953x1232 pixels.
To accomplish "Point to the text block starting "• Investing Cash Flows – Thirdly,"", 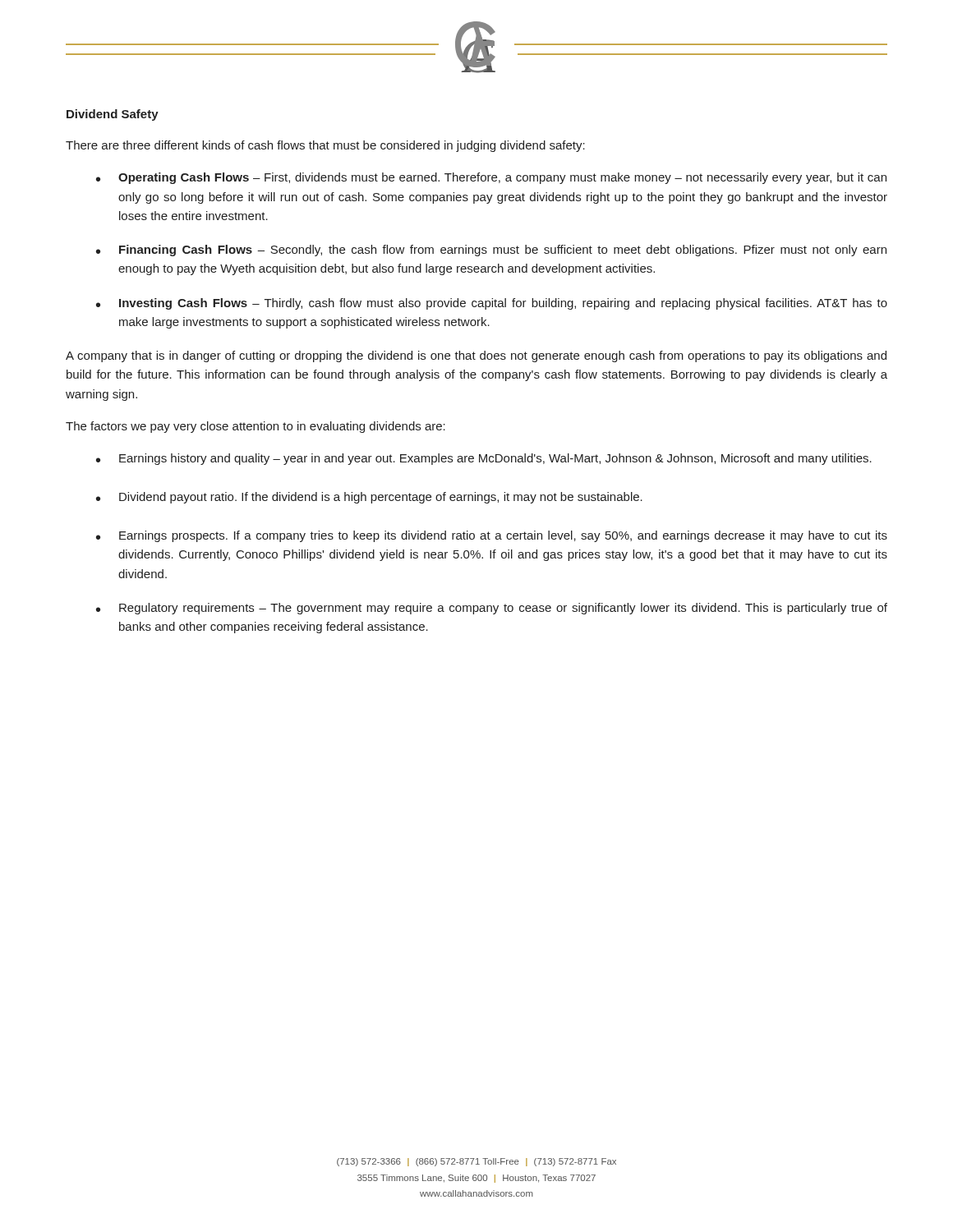I will [x=491, y=312].
